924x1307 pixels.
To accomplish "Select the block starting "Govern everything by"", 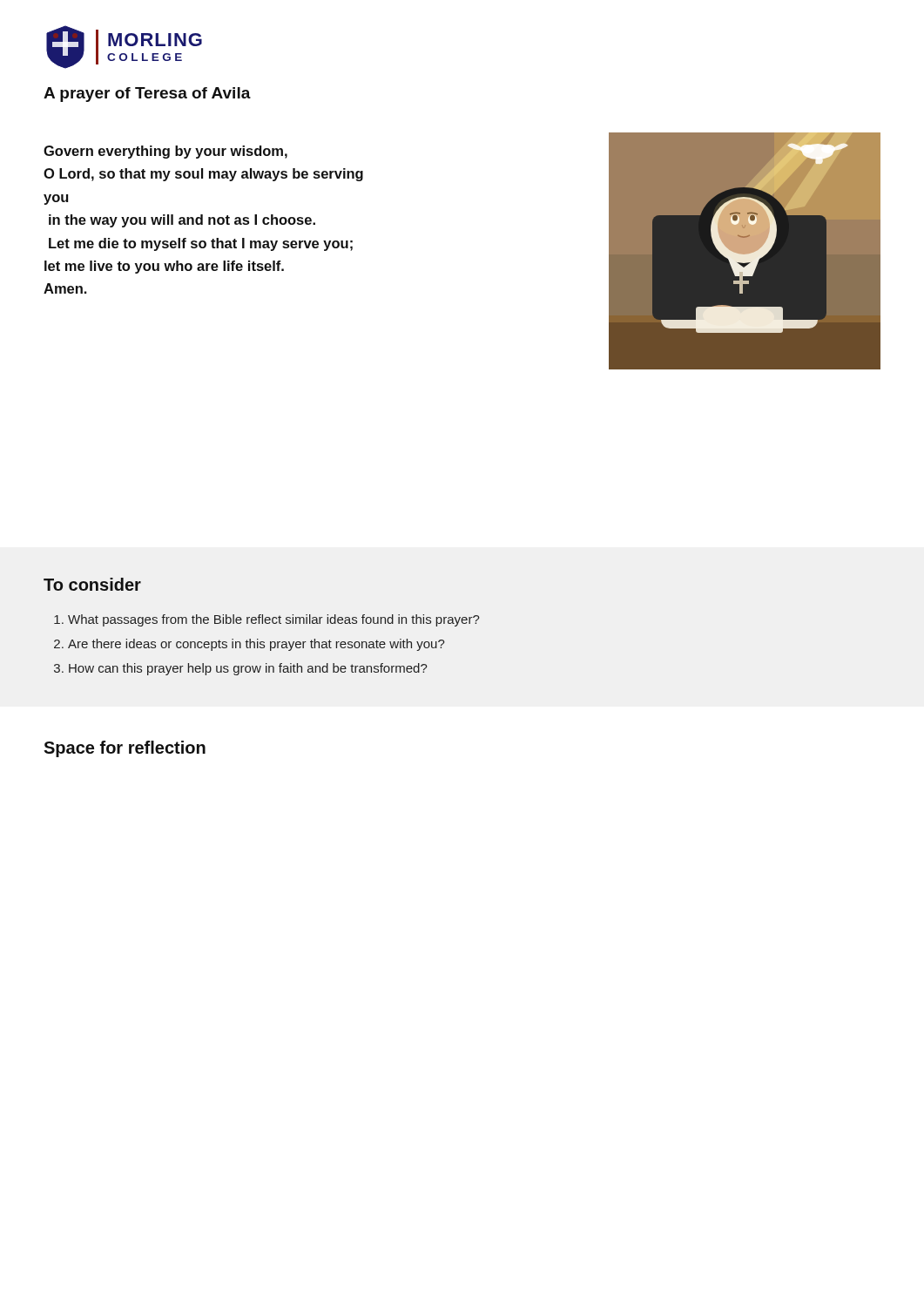I will (x=314, y=220).
